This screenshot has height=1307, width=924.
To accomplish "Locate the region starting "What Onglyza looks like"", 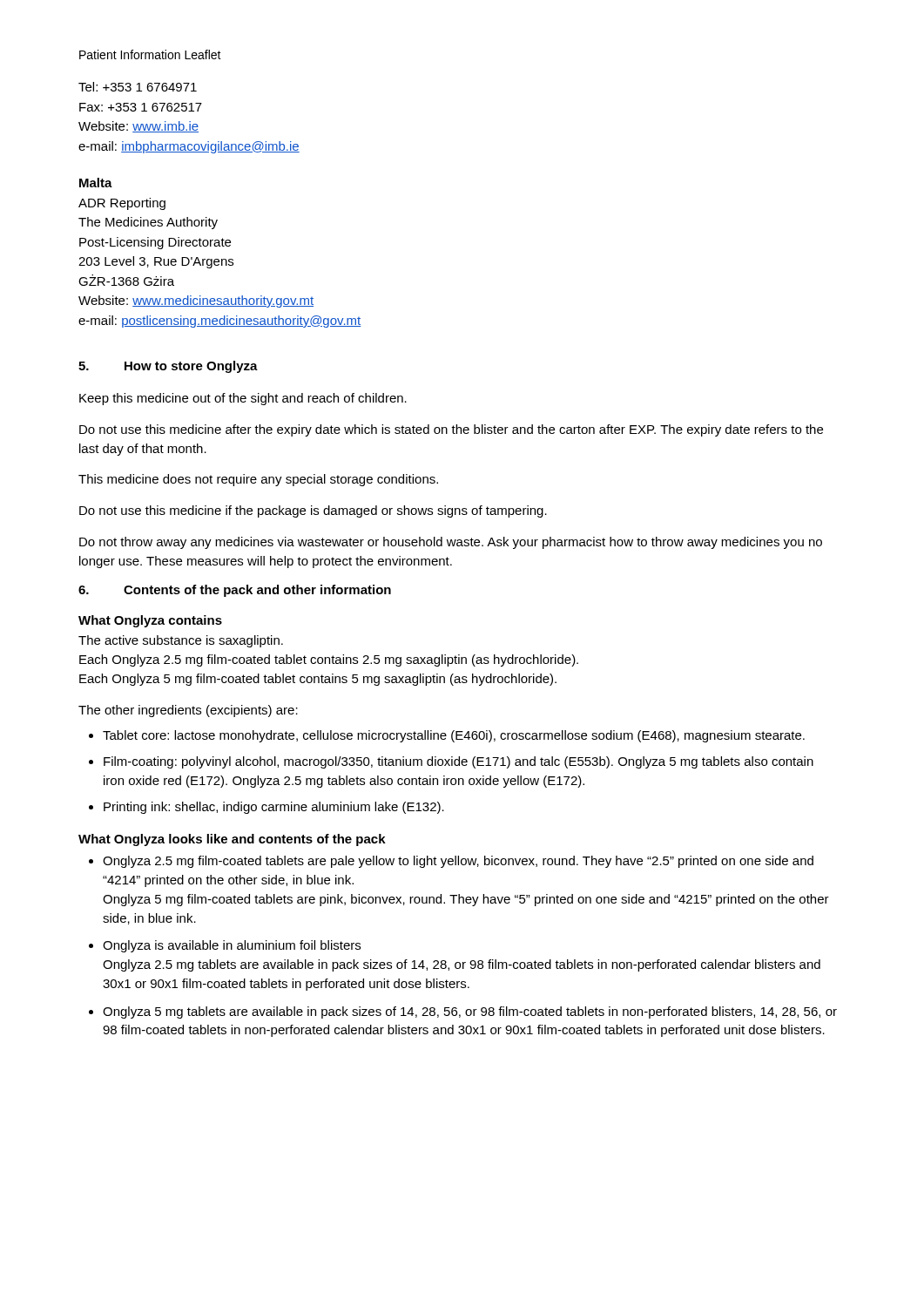I will coord(232,839).
